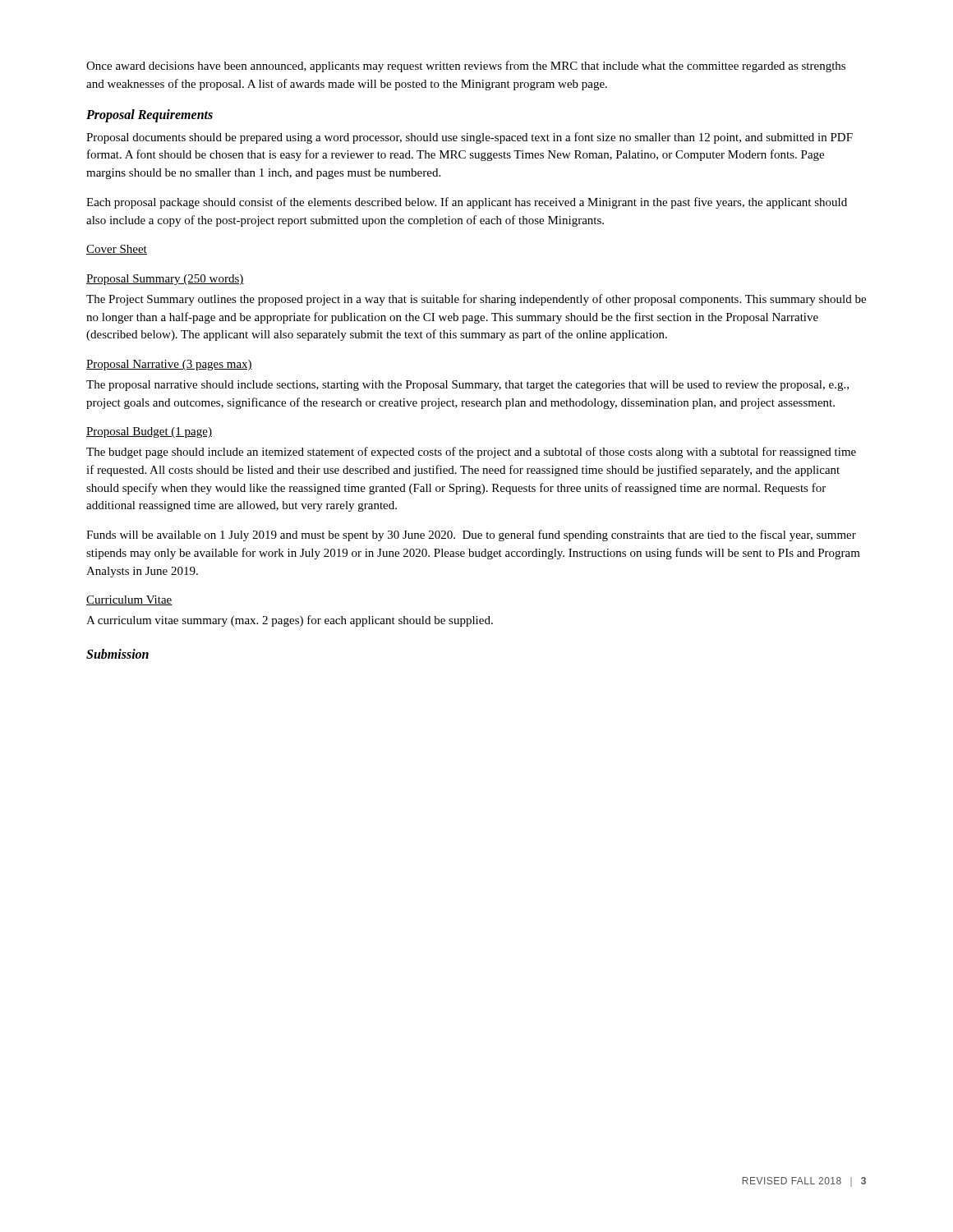This screenshot has width=953, height=1232.
Task: Point to the block beginning "The Project Summary outlines the proposed project"
Action: click(476, 318)
